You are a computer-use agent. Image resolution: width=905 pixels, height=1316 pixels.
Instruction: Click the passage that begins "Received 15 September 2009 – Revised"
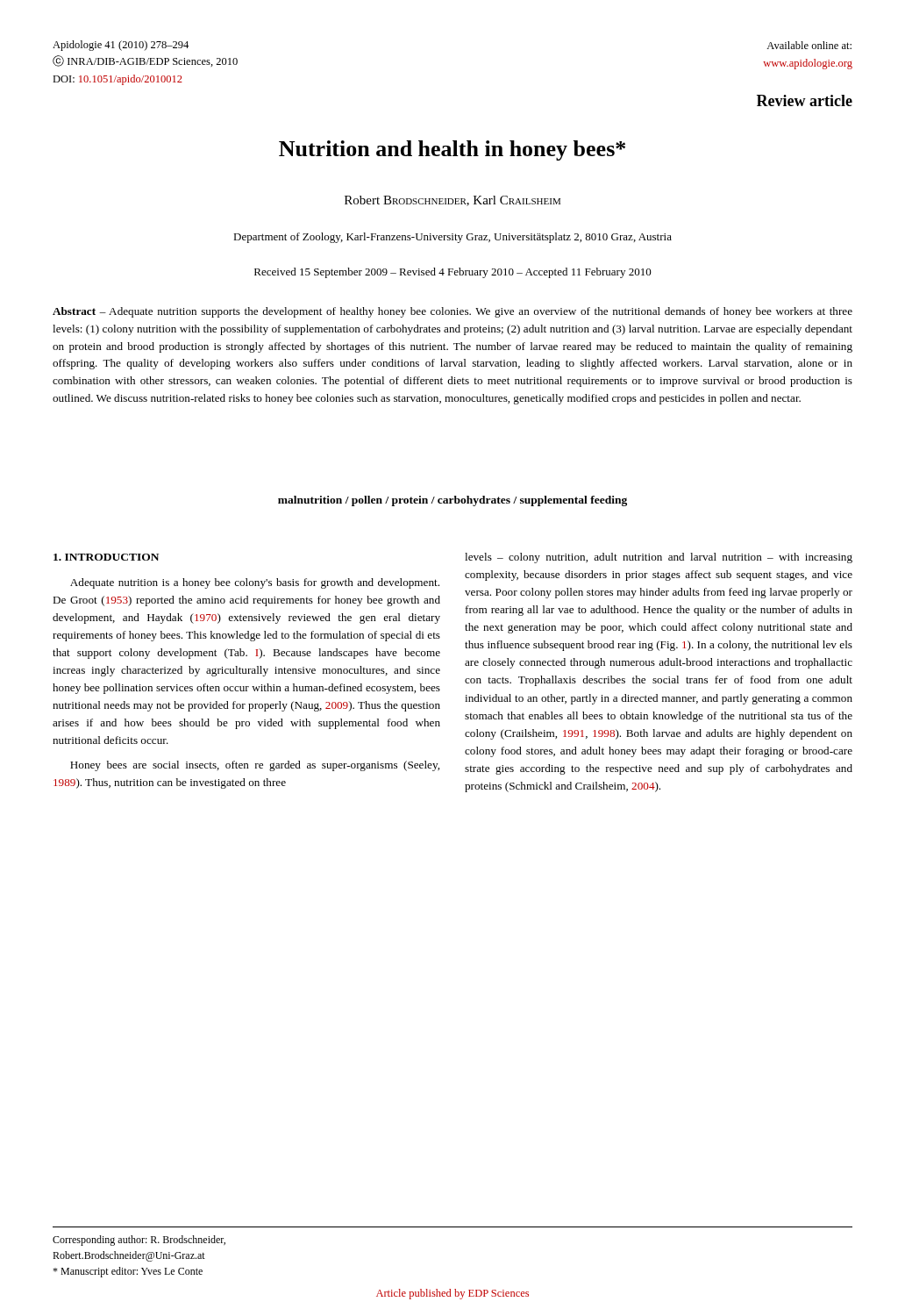tap(452, 271)
